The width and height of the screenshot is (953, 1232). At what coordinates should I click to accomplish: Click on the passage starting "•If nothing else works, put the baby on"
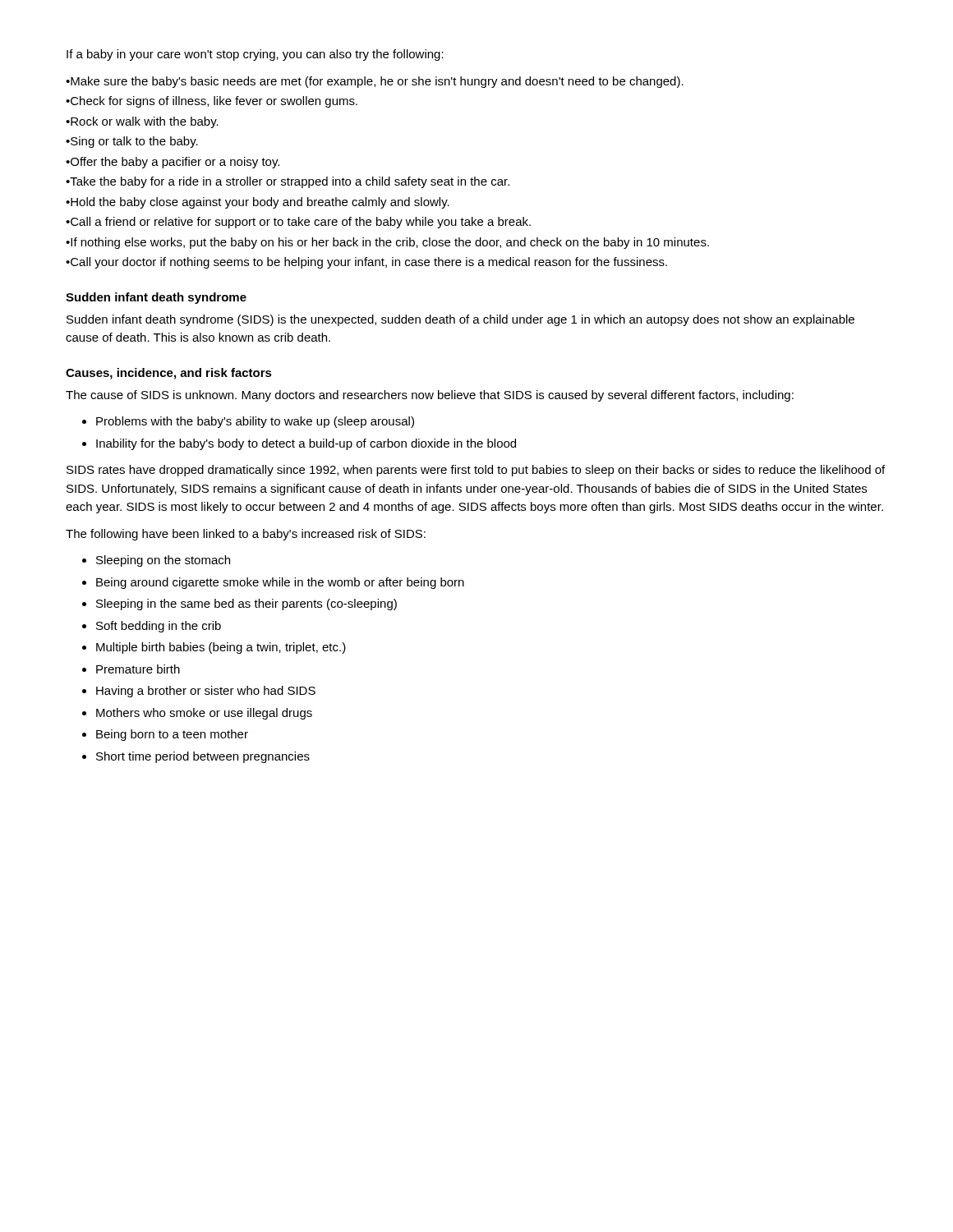click(x=388, y=241)
